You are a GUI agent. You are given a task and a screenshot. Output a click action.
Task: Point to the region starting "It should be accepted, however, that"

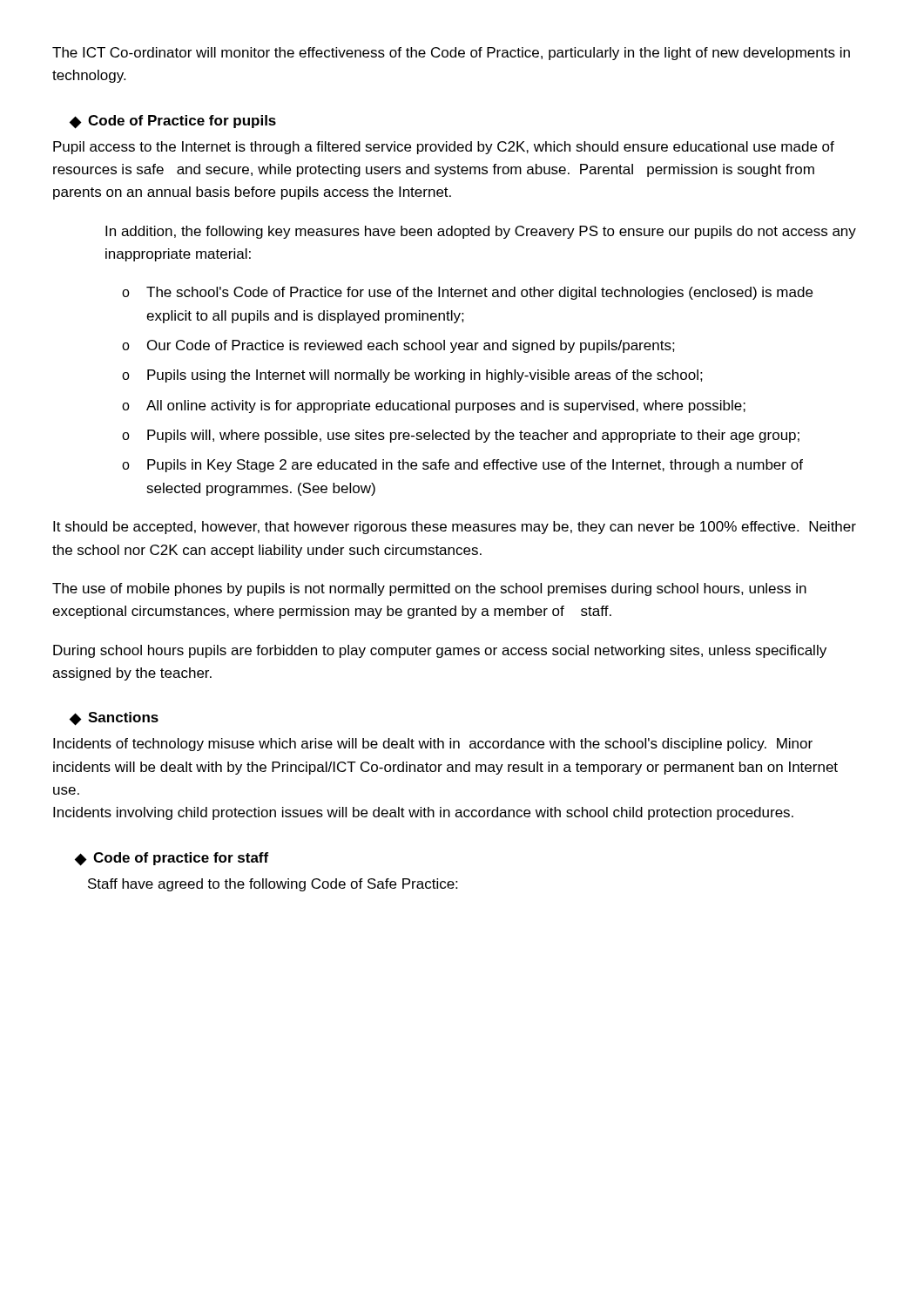click(454, 538)
